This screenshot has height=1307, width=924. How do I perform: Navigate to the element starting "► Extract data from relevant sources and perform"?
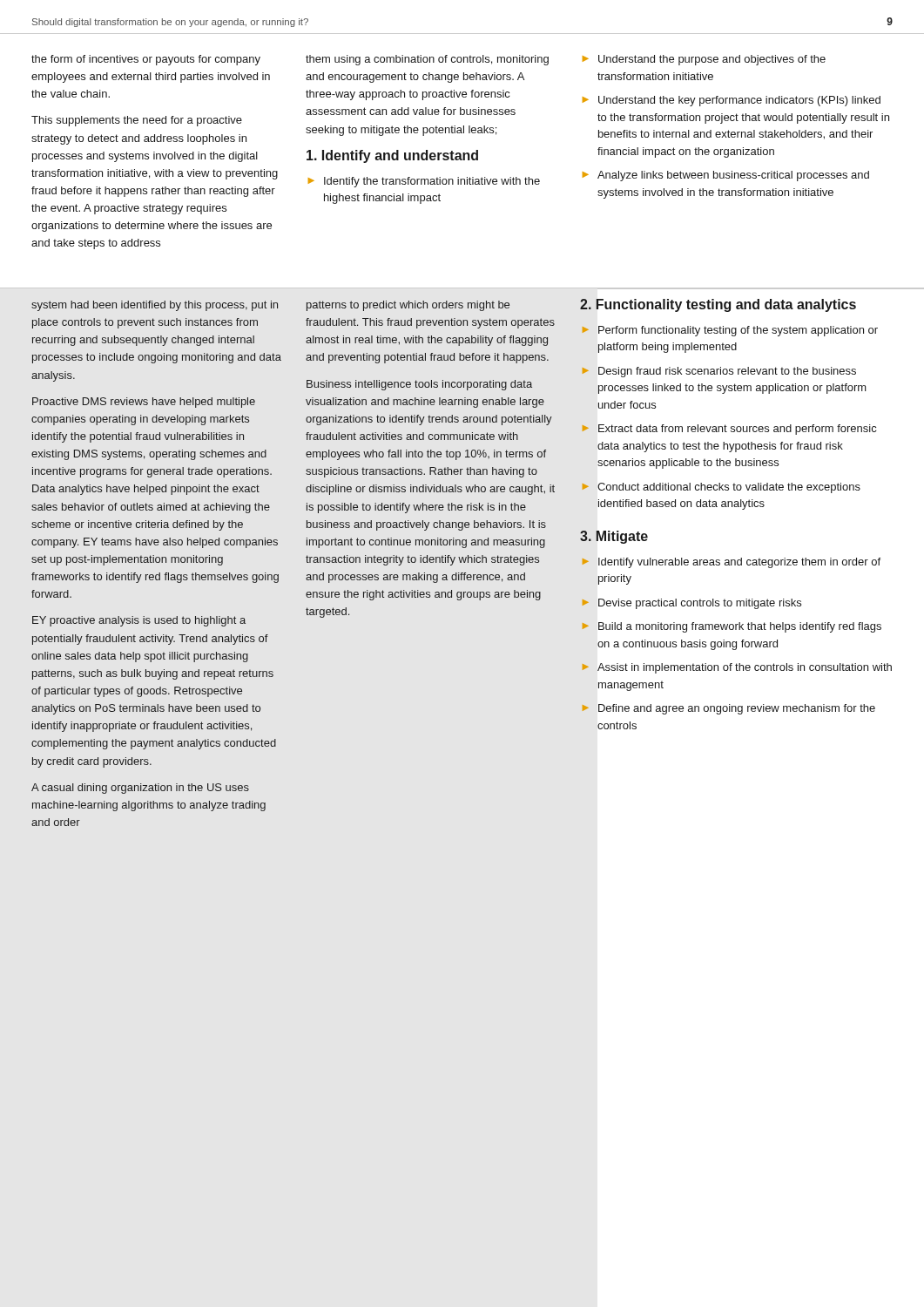(x=736, y=446)
